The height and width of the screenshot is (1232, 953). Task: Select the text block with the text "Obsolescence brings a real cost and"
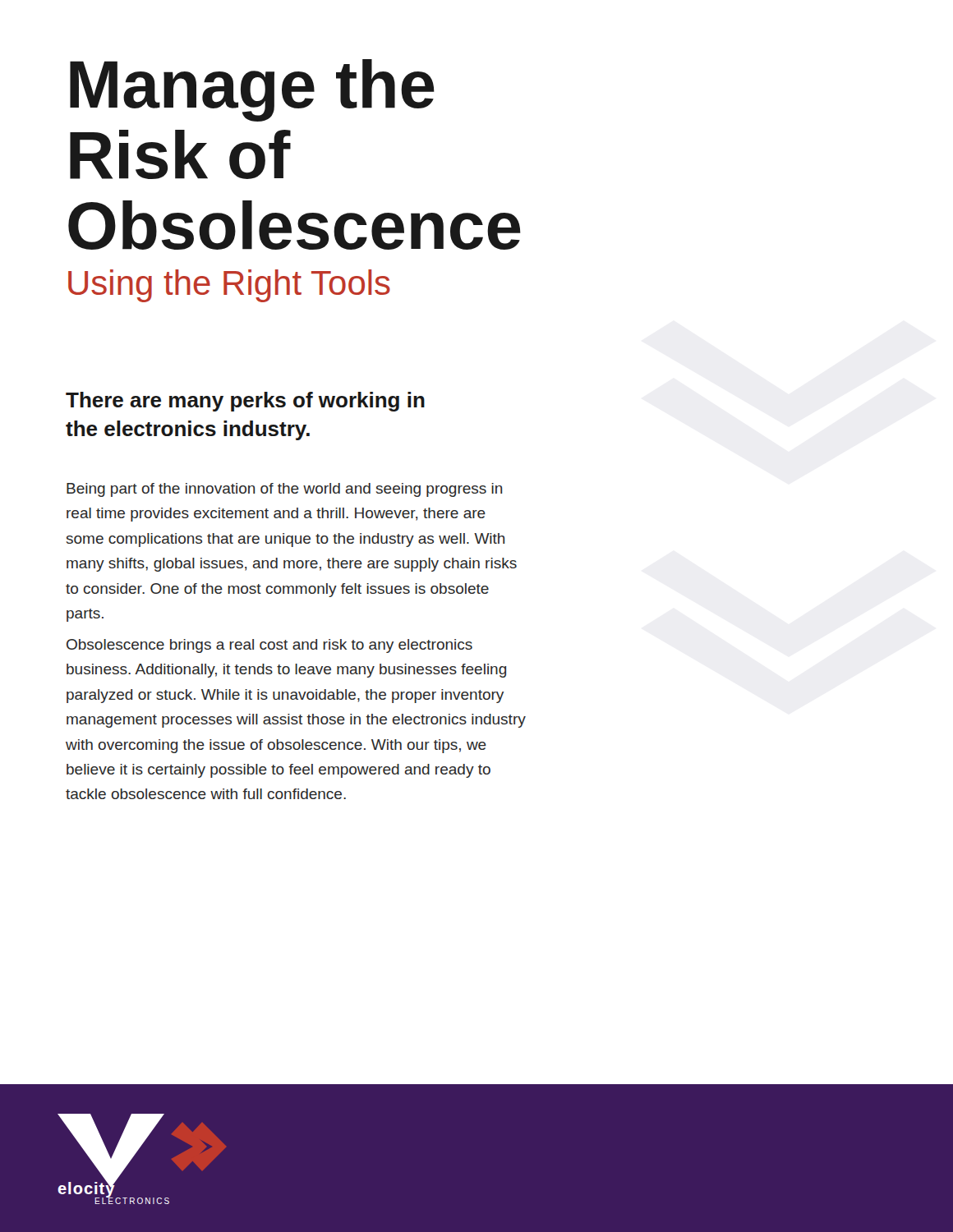(296, 720)
